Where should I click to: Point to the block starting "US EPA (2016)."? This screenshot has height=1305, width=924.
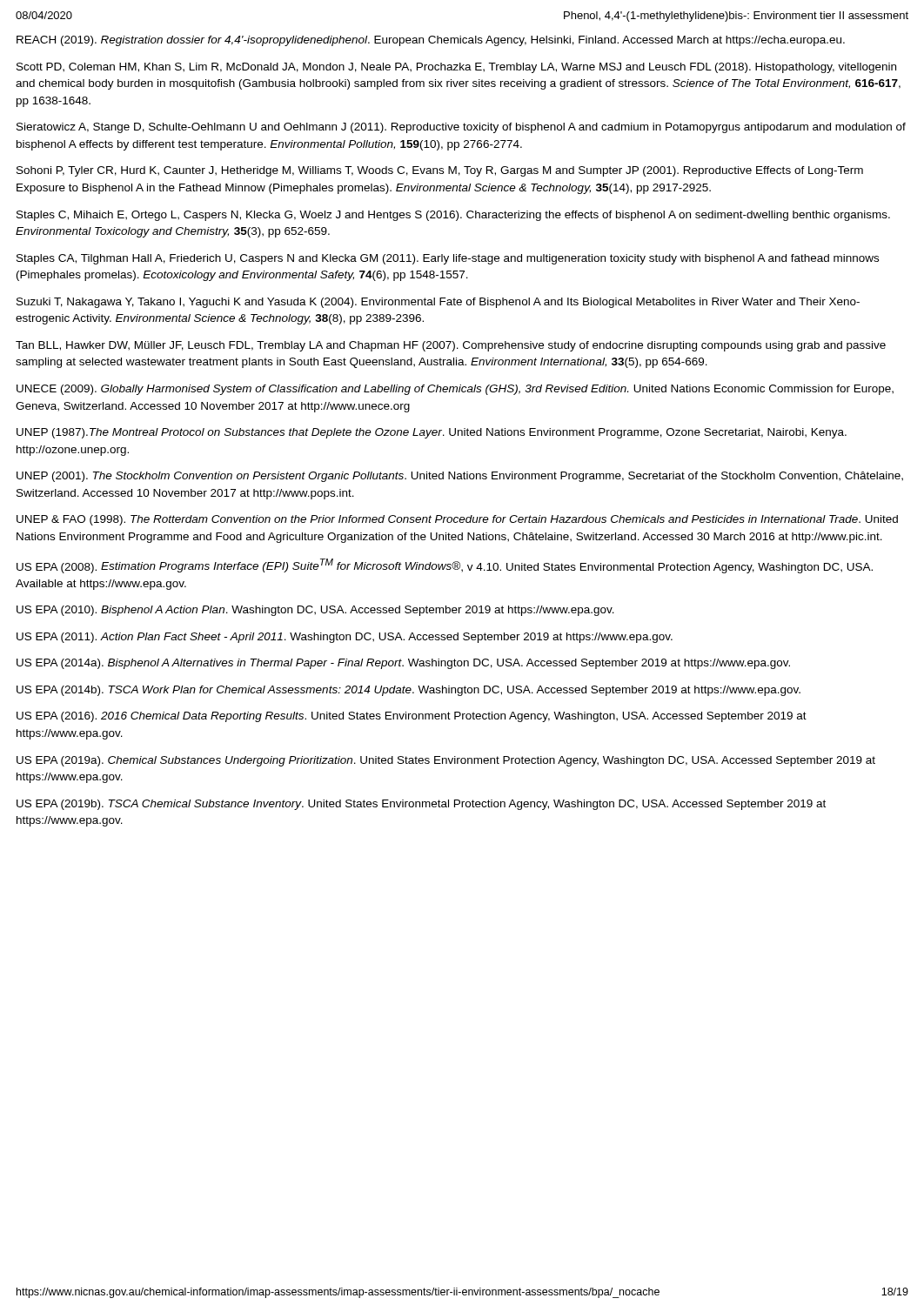pos(411,724)
